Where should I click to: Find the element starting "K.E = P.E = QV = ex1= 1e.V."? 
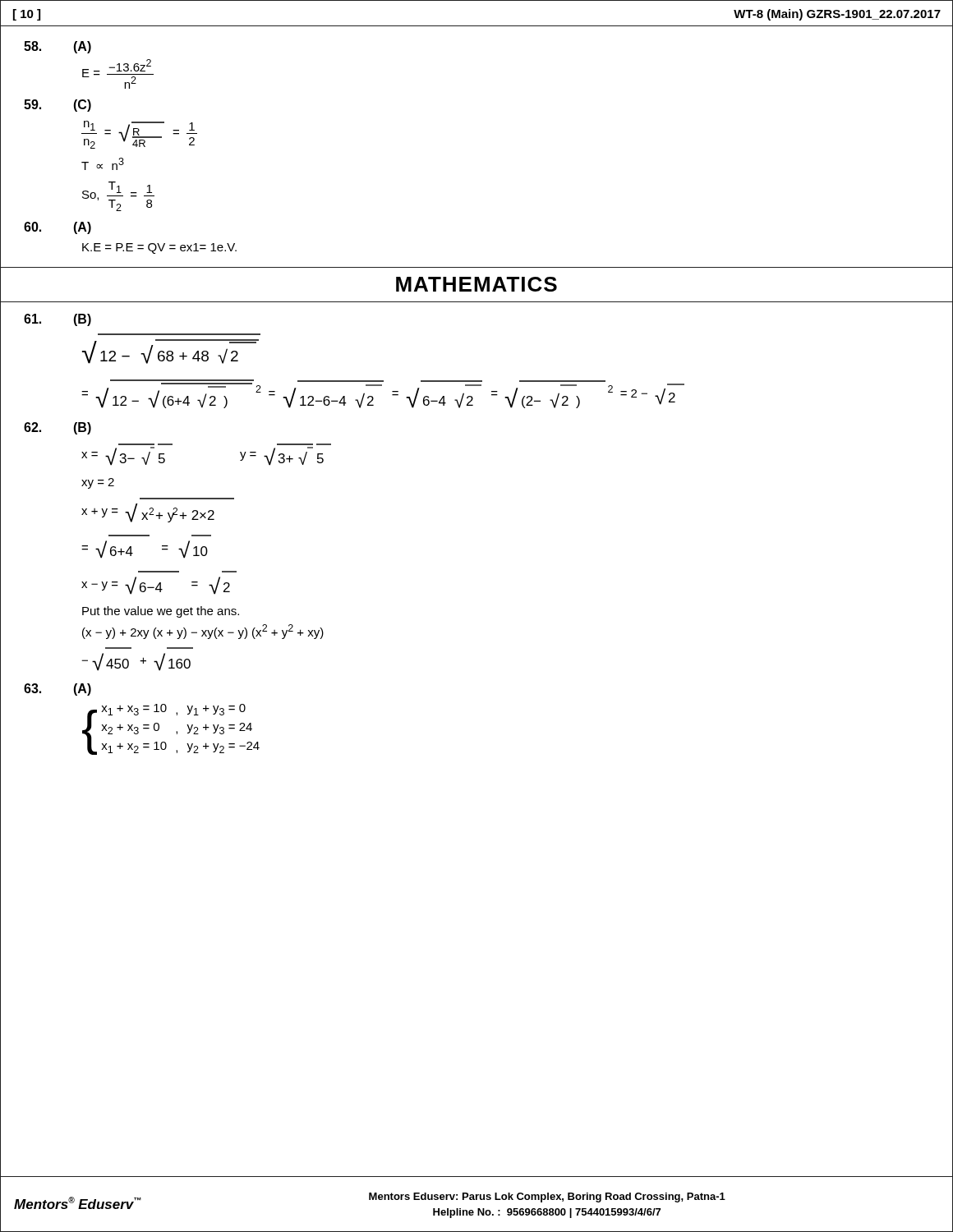pyautogui.click(x=159, y=247)
